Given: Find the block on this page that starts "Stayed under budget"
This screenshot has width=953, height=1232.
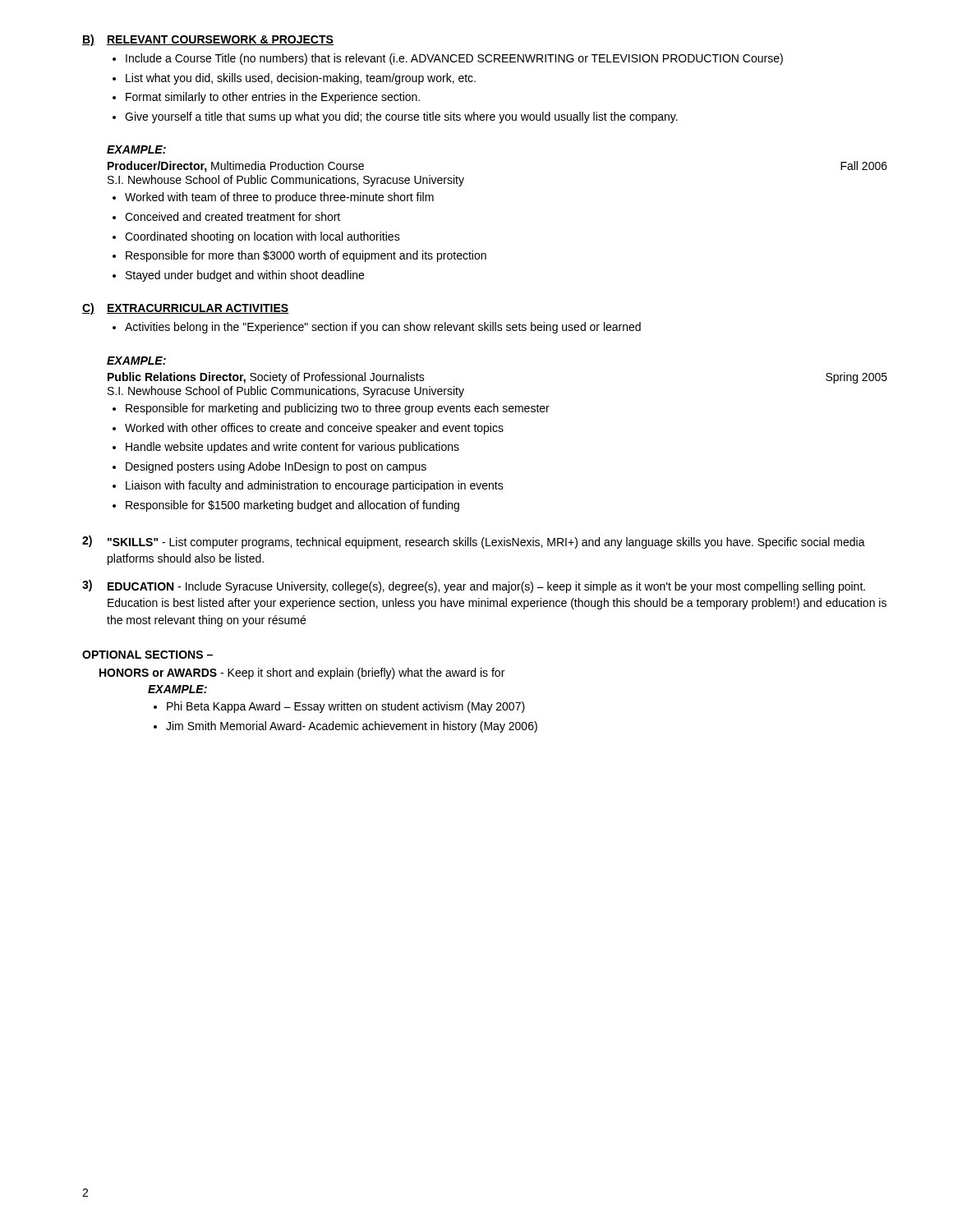Looking at the screenshot, I should click(245, 275).
